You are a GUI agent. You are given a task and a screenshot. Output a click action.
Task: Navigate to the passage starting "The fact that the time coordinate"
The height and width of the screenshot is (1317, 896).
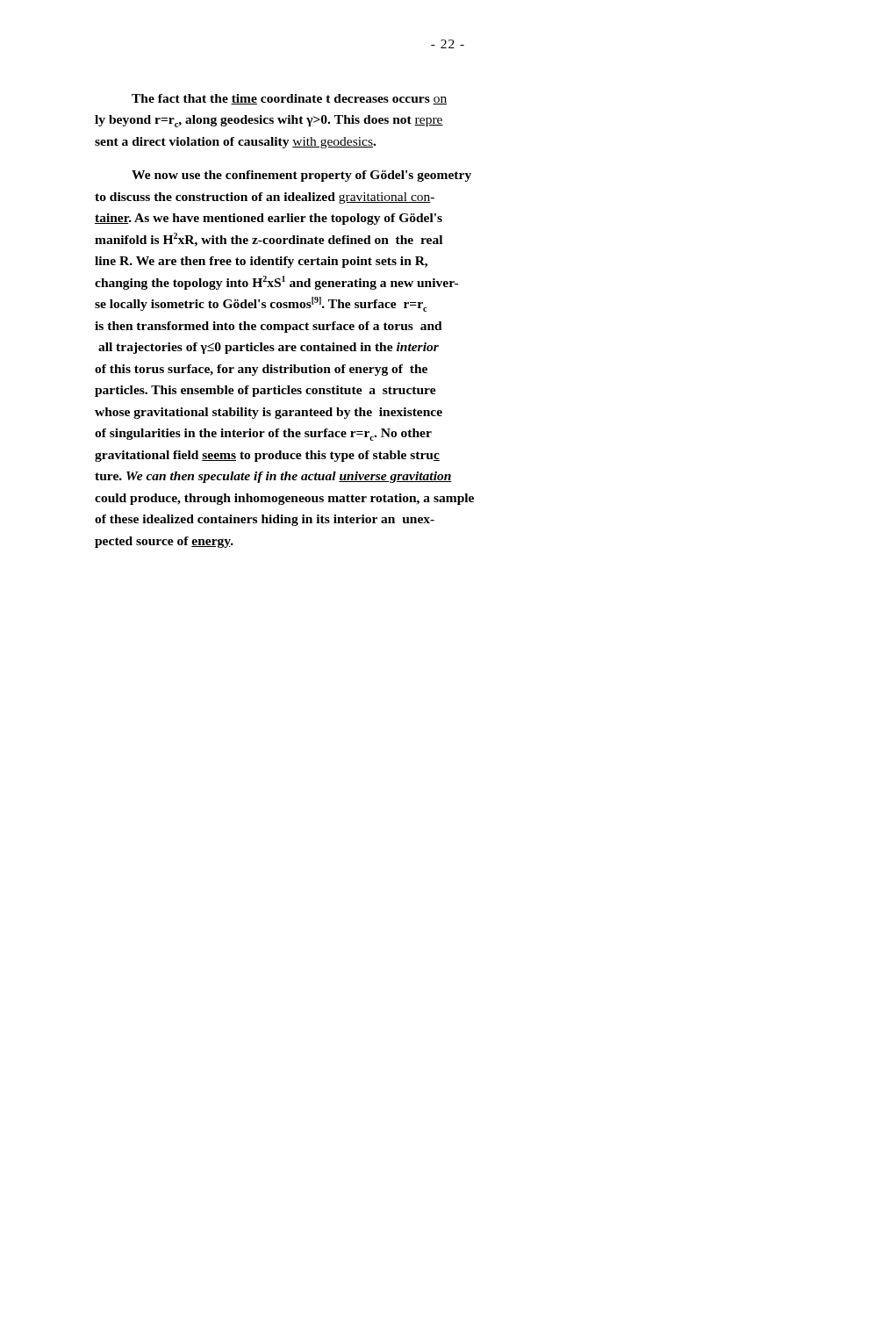coord(289,99)
